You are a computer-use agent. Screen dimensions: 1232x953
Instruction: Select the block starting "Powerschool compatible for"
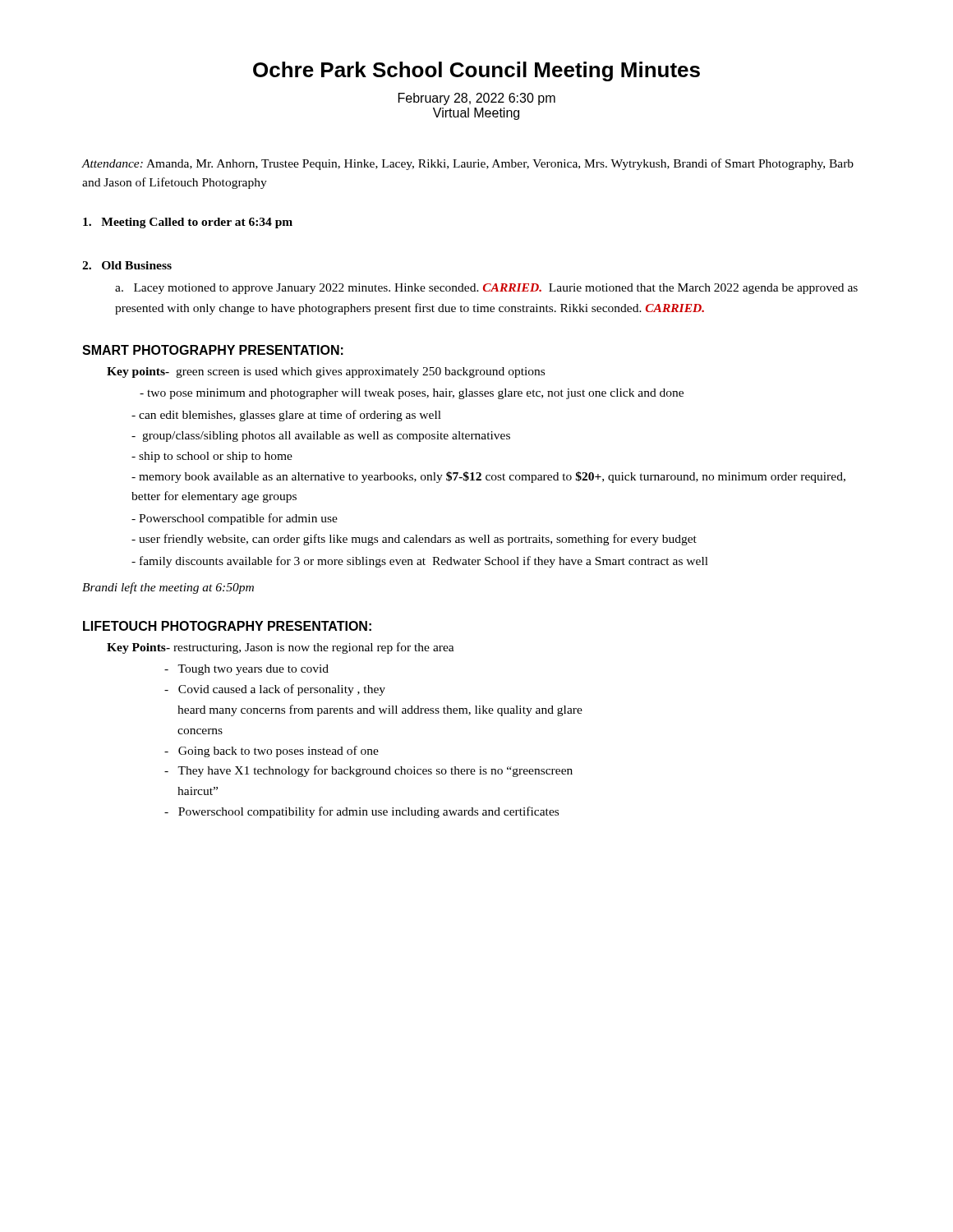point(235,519)
